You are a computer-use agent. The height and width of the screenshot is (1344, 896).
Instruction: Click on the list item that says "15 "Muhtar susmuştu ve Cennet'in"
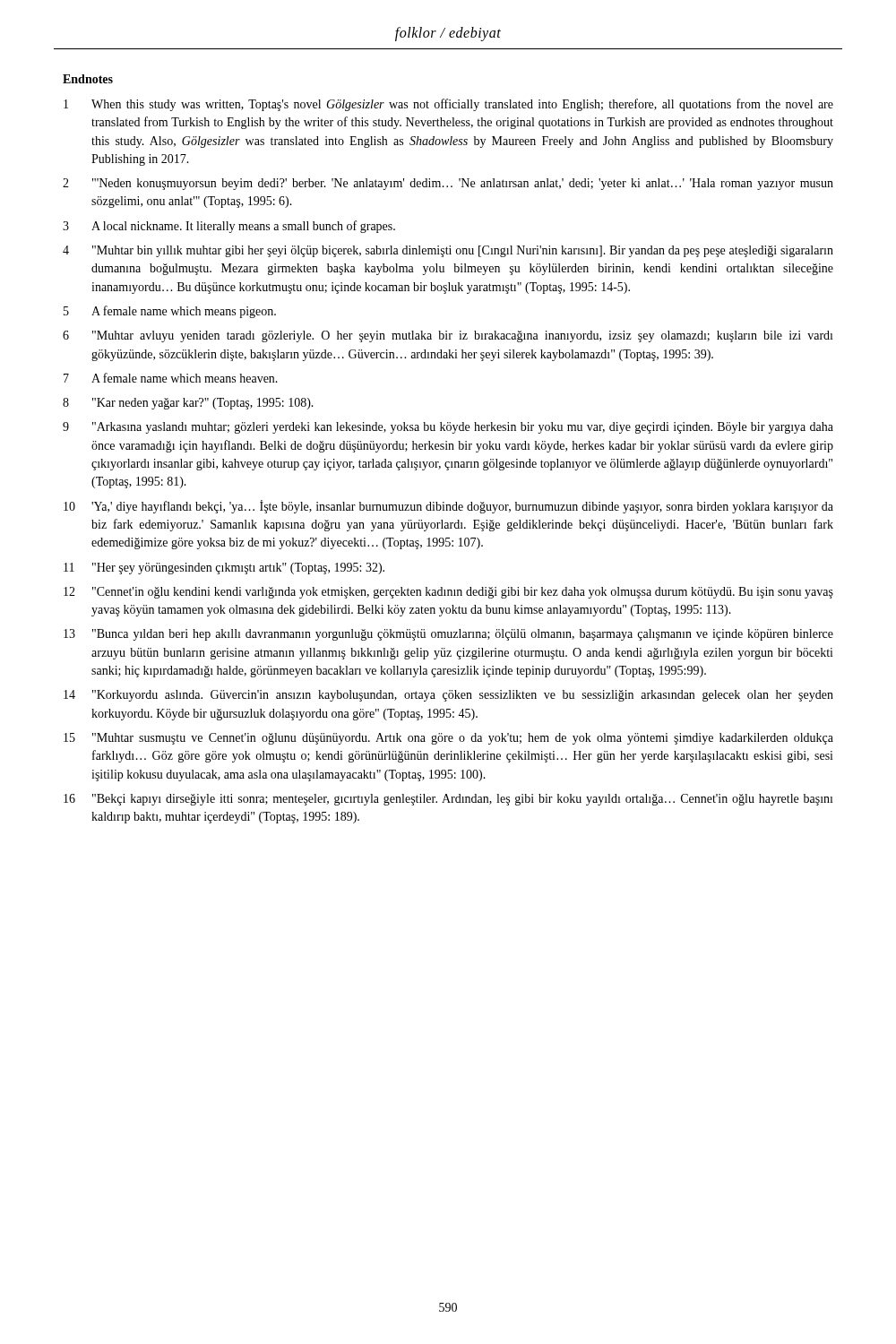point(448,757)
